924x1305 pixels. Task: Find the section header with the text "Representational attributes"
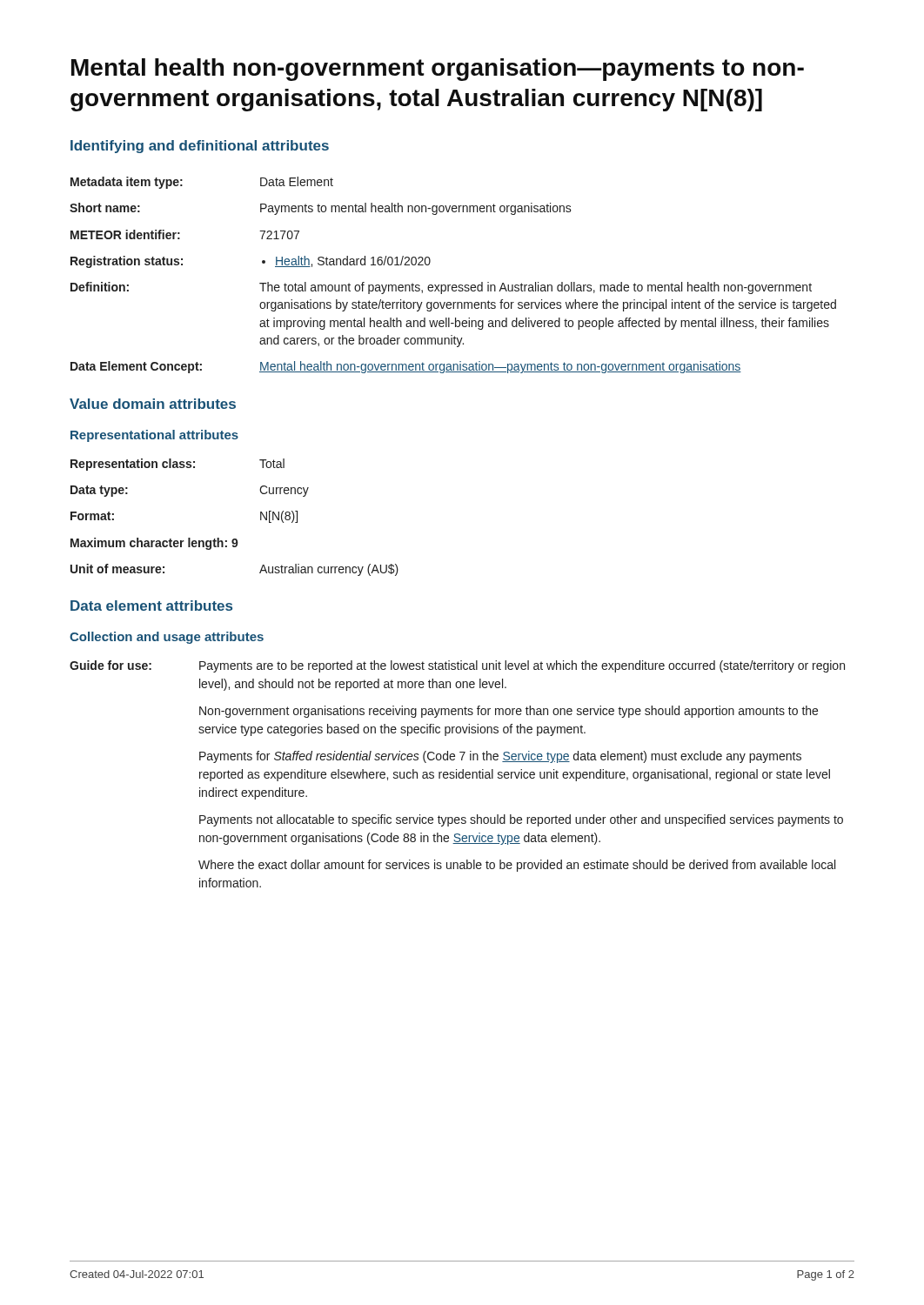154,436
